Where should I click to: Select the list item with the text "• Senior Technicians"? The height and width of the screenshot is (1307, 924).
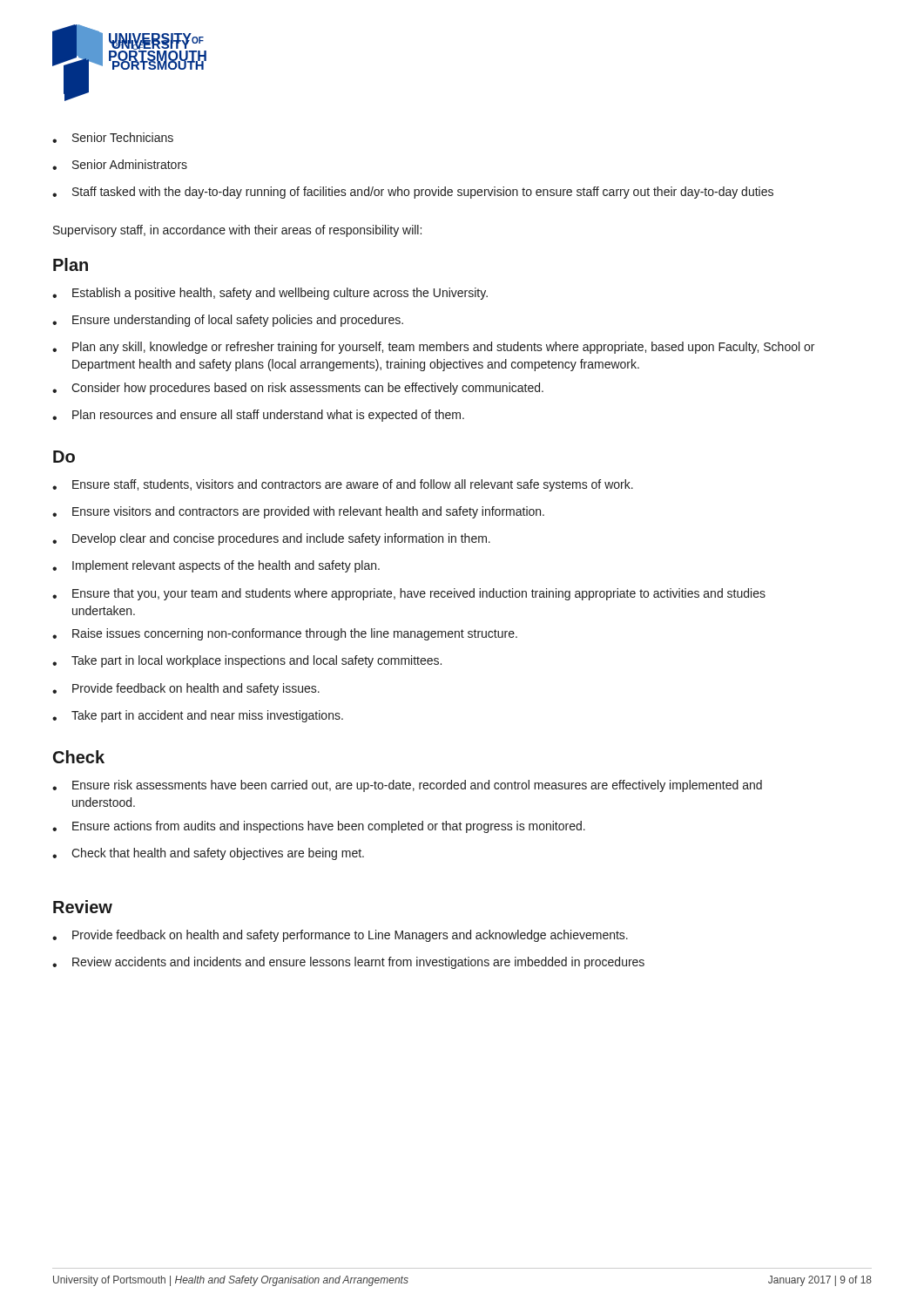(x=113, y=138)
